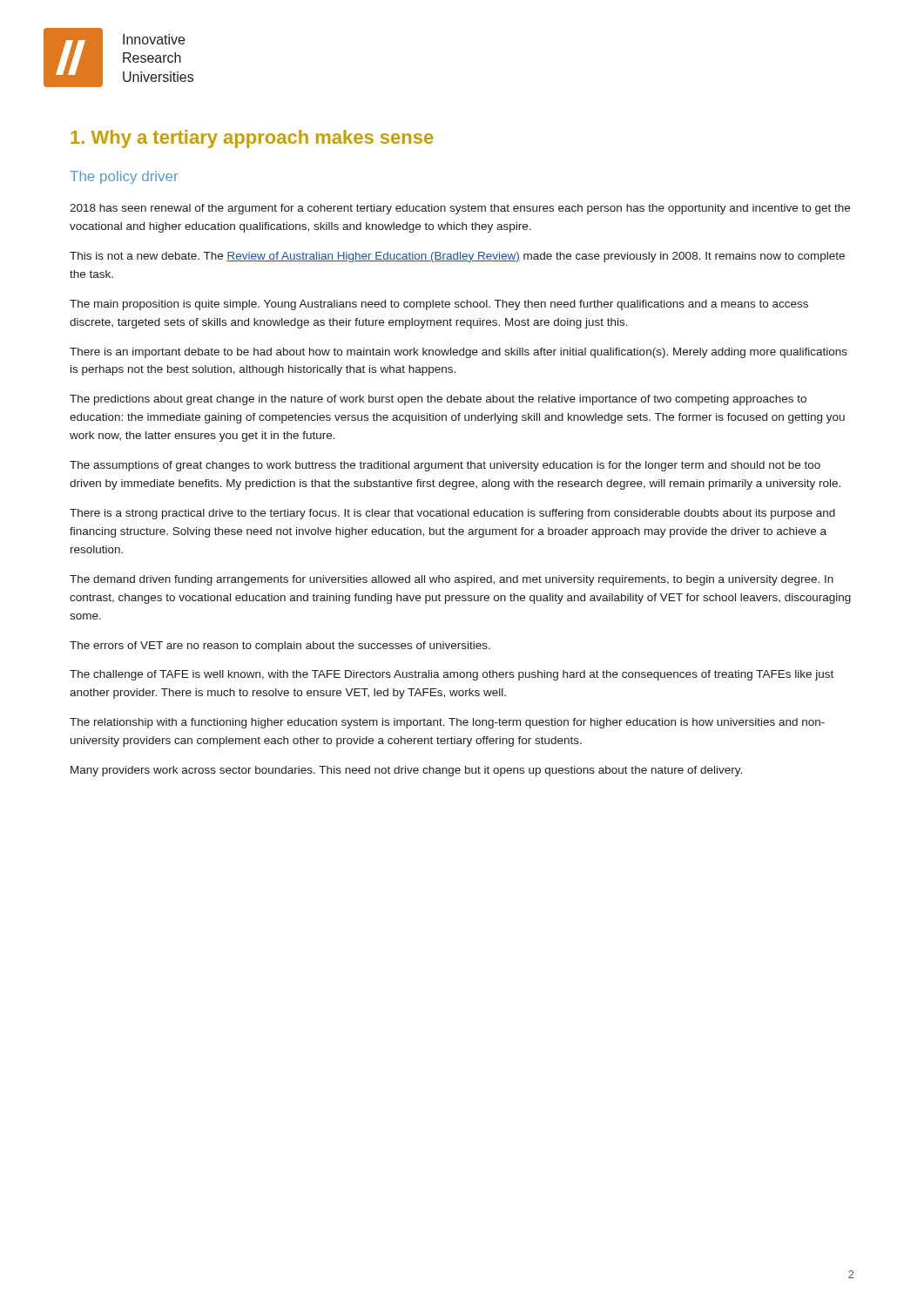Select the text block that reads "The demand driven funding arrangements"
The image size is (924, 1307).
tap(462, 598)
